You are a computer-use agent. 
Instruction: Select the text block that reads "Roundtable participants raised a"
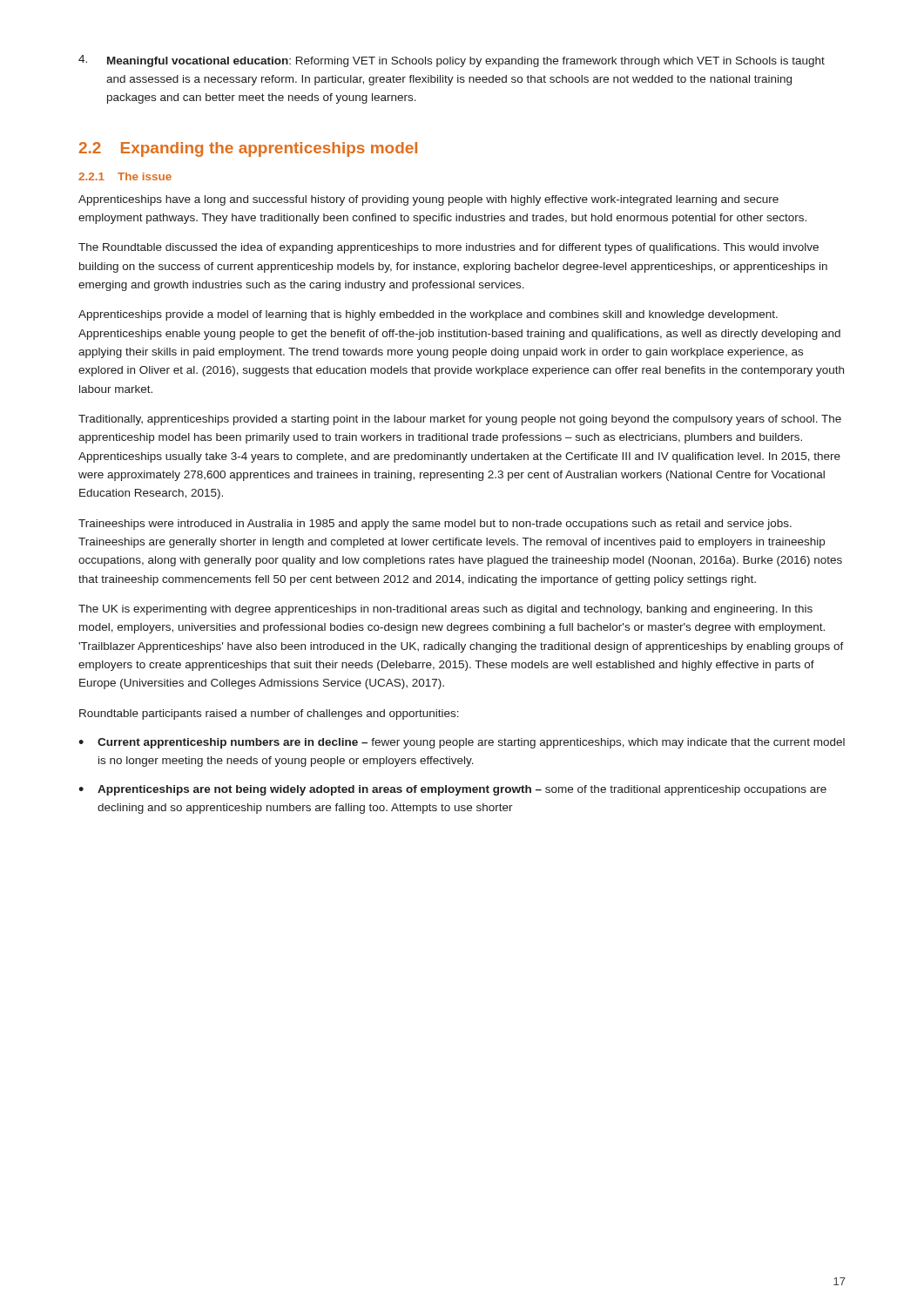(x=269, y=713)
